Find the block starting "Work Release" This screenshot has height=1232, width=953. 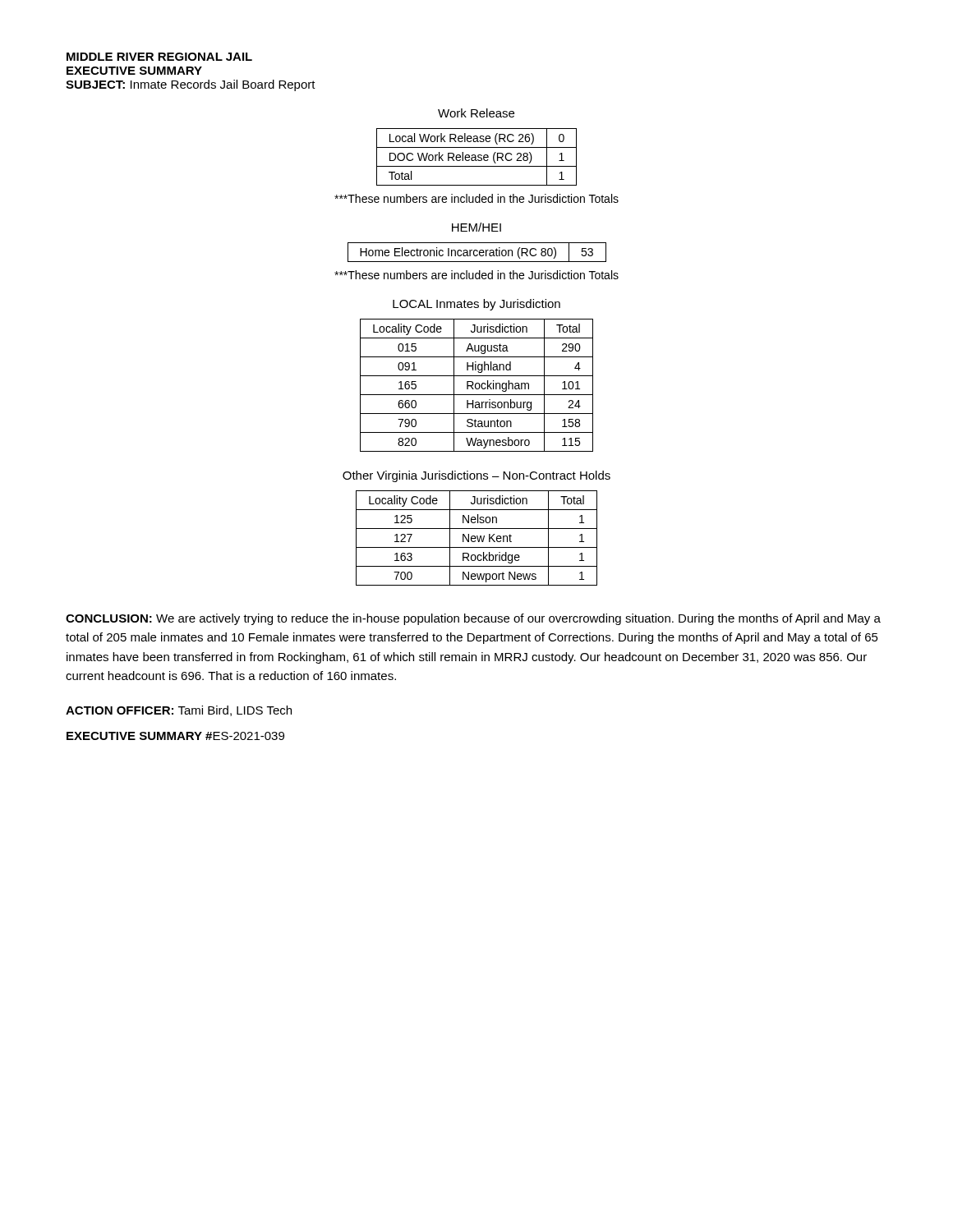(476, 113)
